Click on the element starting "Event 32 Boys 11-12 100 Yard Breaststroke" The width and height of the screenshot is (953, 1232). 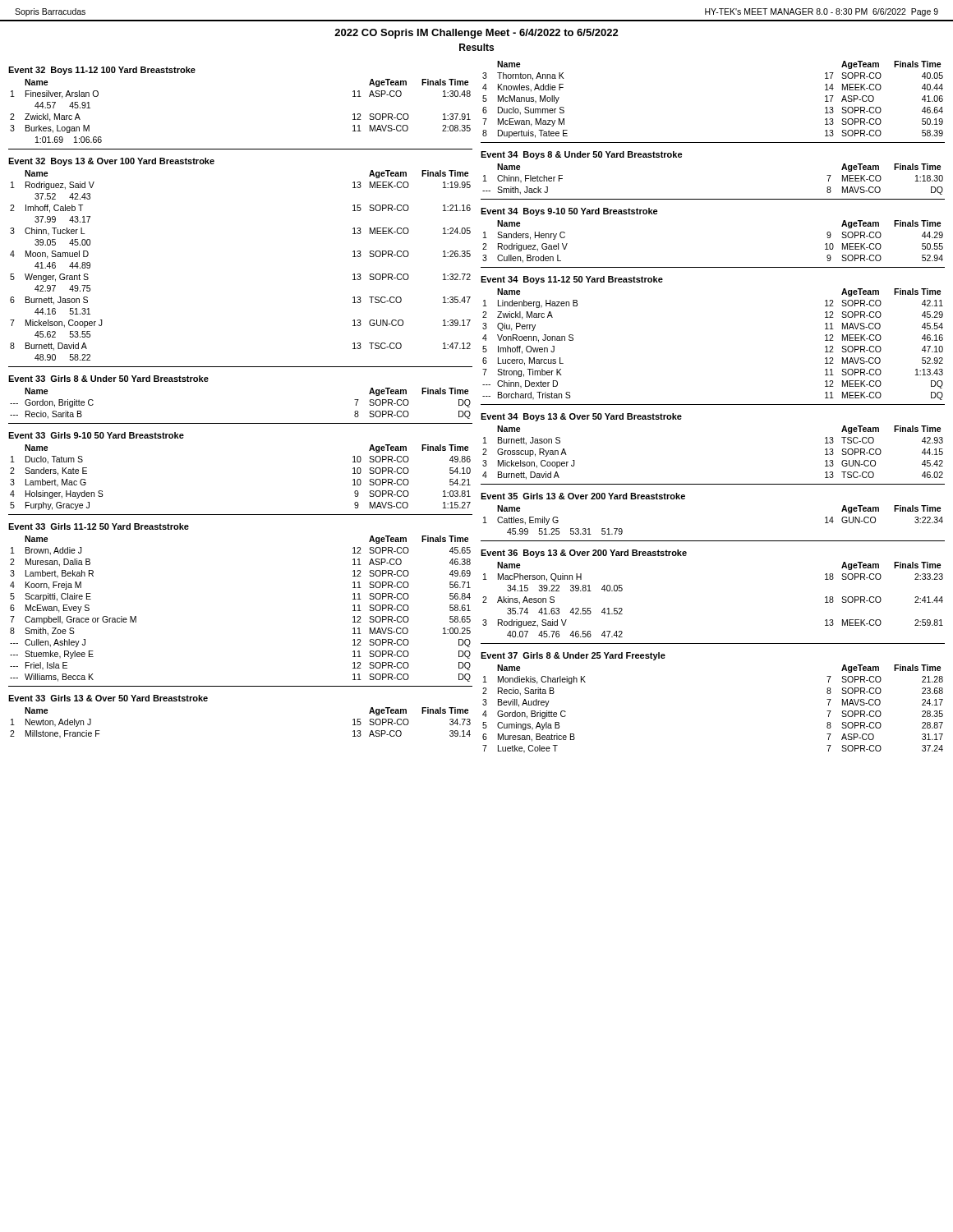click(102, 70)
